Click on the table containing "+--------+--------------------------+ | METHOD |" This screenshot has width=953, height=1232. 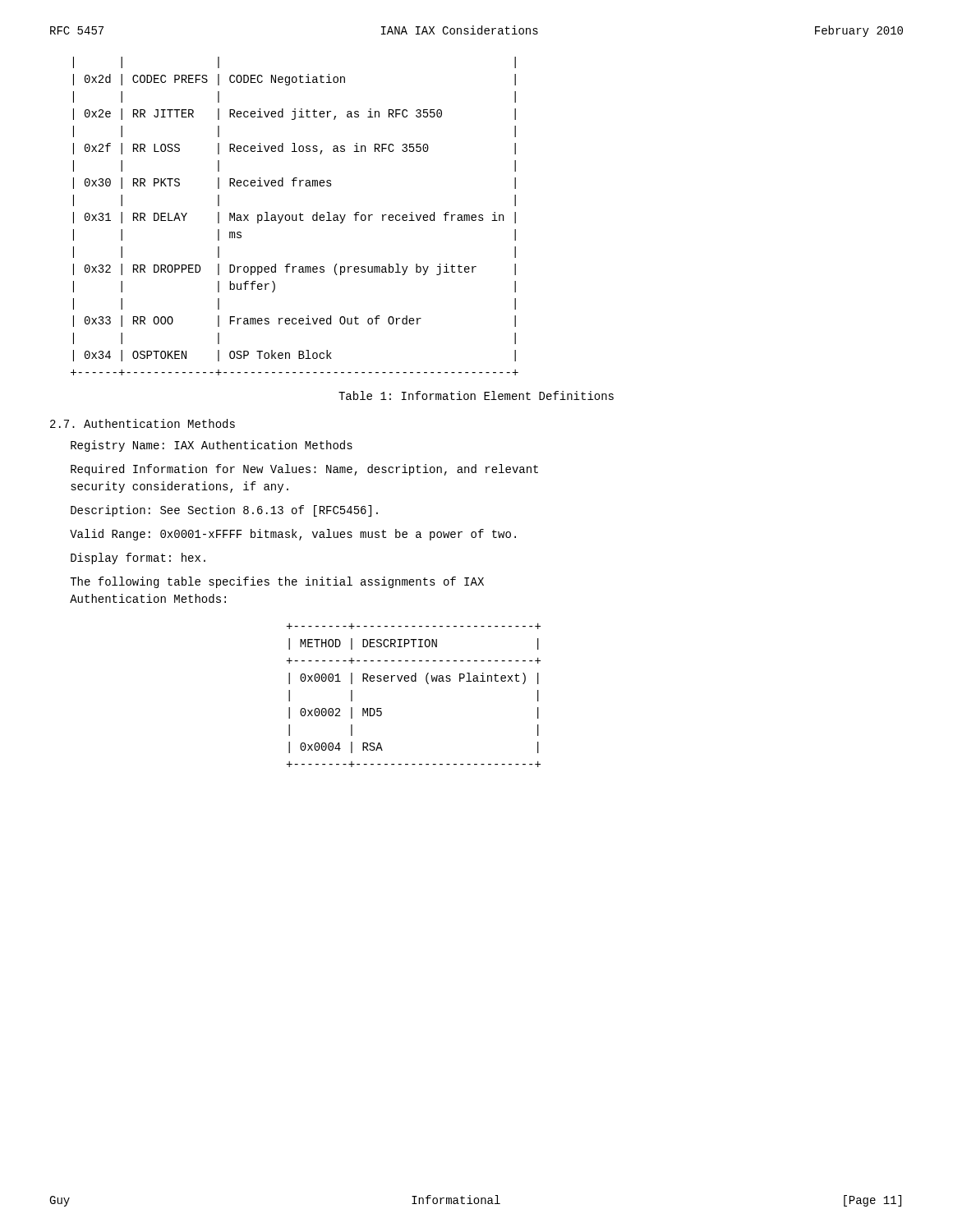point(526,696)
